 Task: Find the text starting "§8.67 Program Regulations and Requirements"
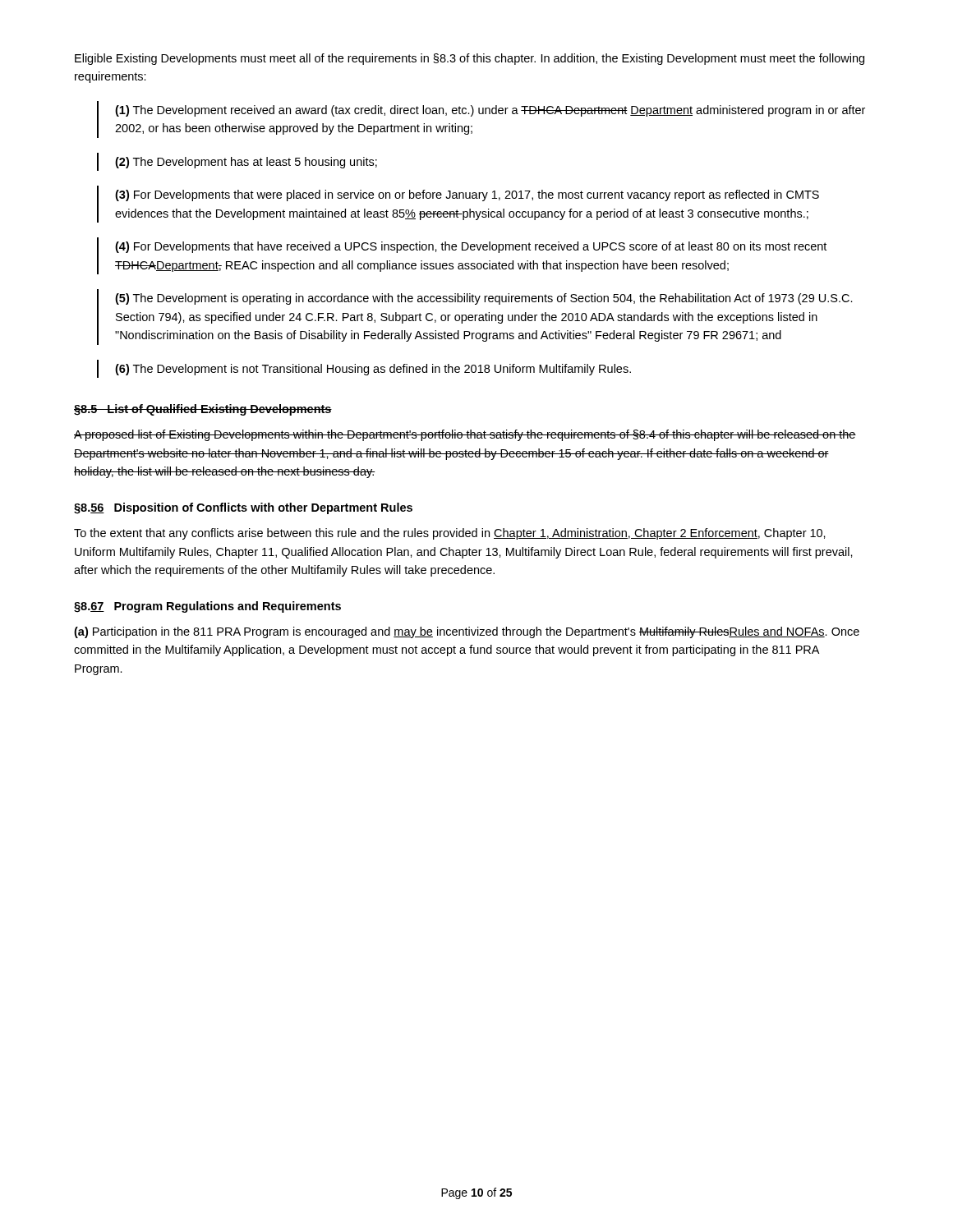click(208, 606)
